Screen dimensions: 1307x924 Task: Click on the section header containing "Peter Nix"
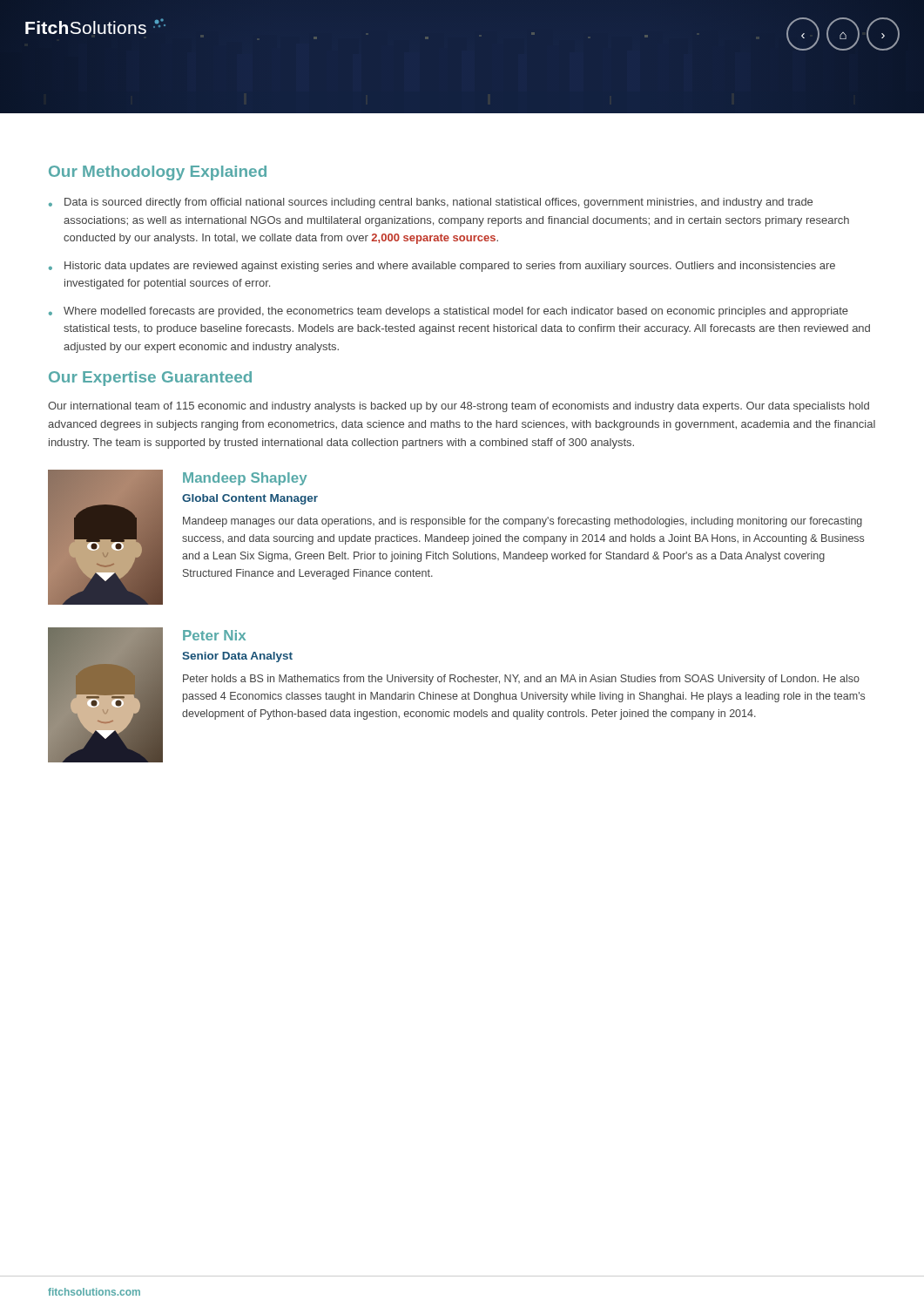click(214, 635)
